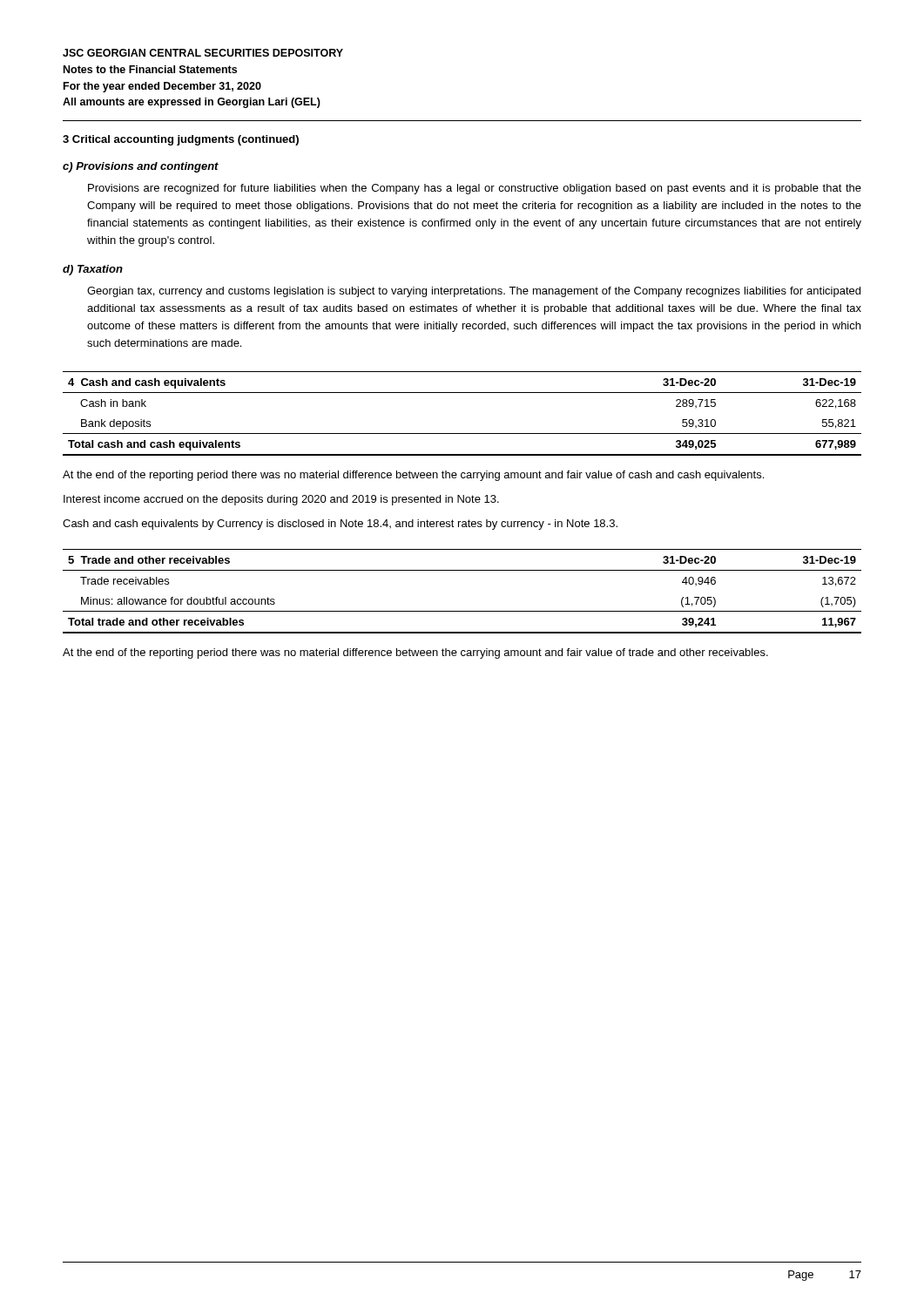The width and height of the screenshot is (924, 1307).
Task: Select the text block containing "Interest income accrued"
Action: pos(281,499)
